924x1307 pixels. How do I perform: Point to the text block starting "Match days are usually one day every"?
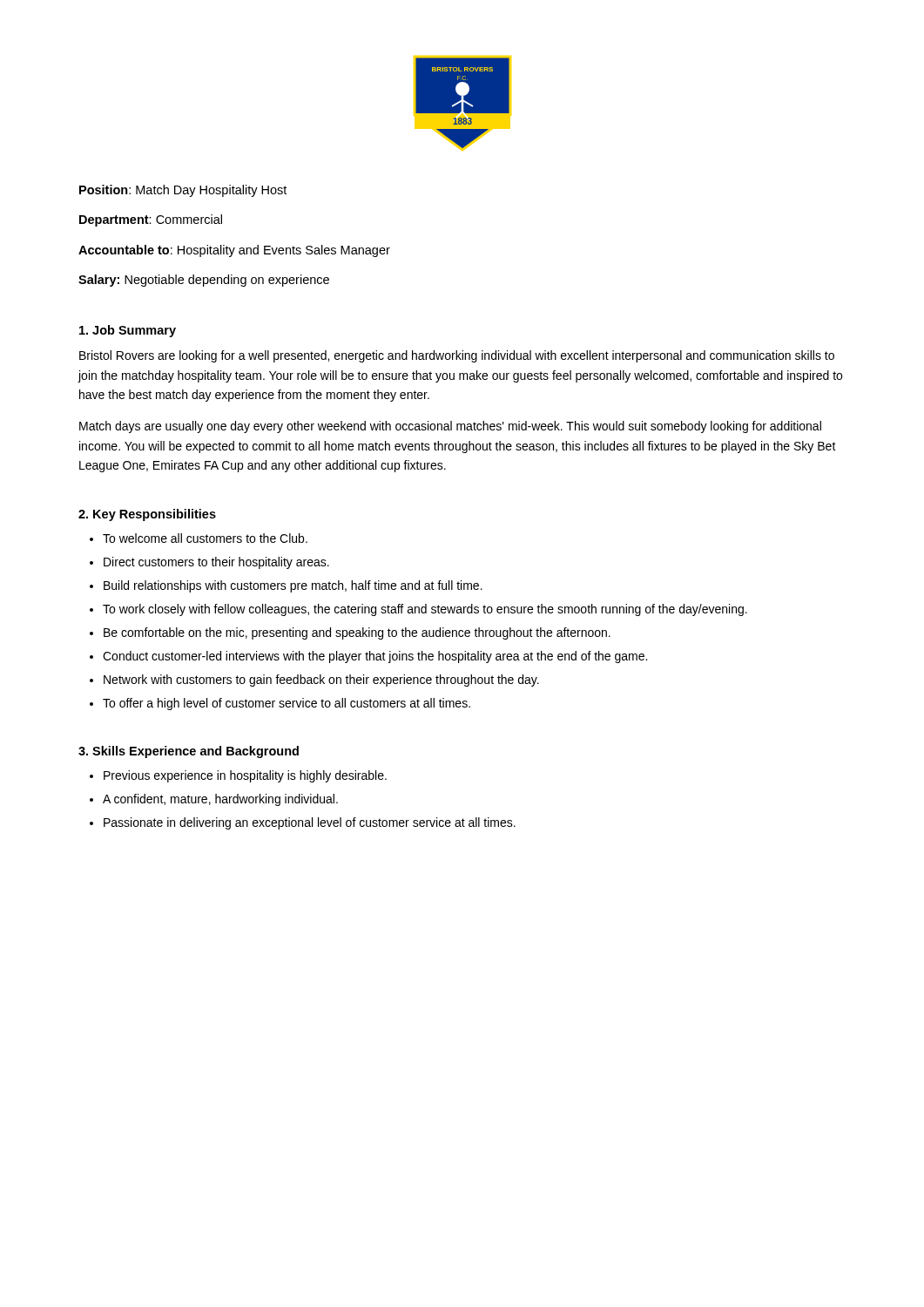pos(457,446)
